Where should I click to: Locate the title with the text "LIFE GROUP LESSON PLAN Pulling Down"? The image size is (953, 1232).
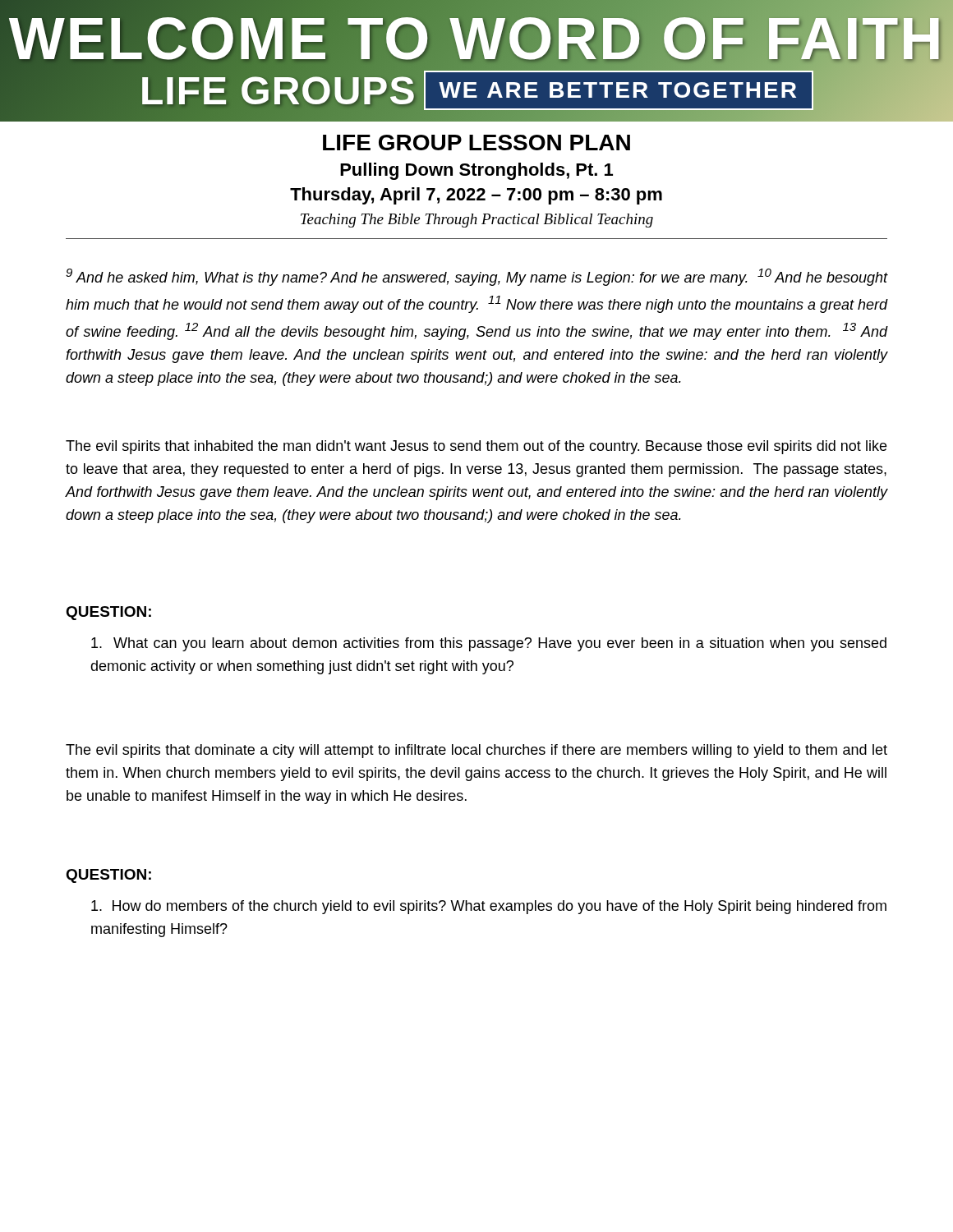(x=476, y=179)
